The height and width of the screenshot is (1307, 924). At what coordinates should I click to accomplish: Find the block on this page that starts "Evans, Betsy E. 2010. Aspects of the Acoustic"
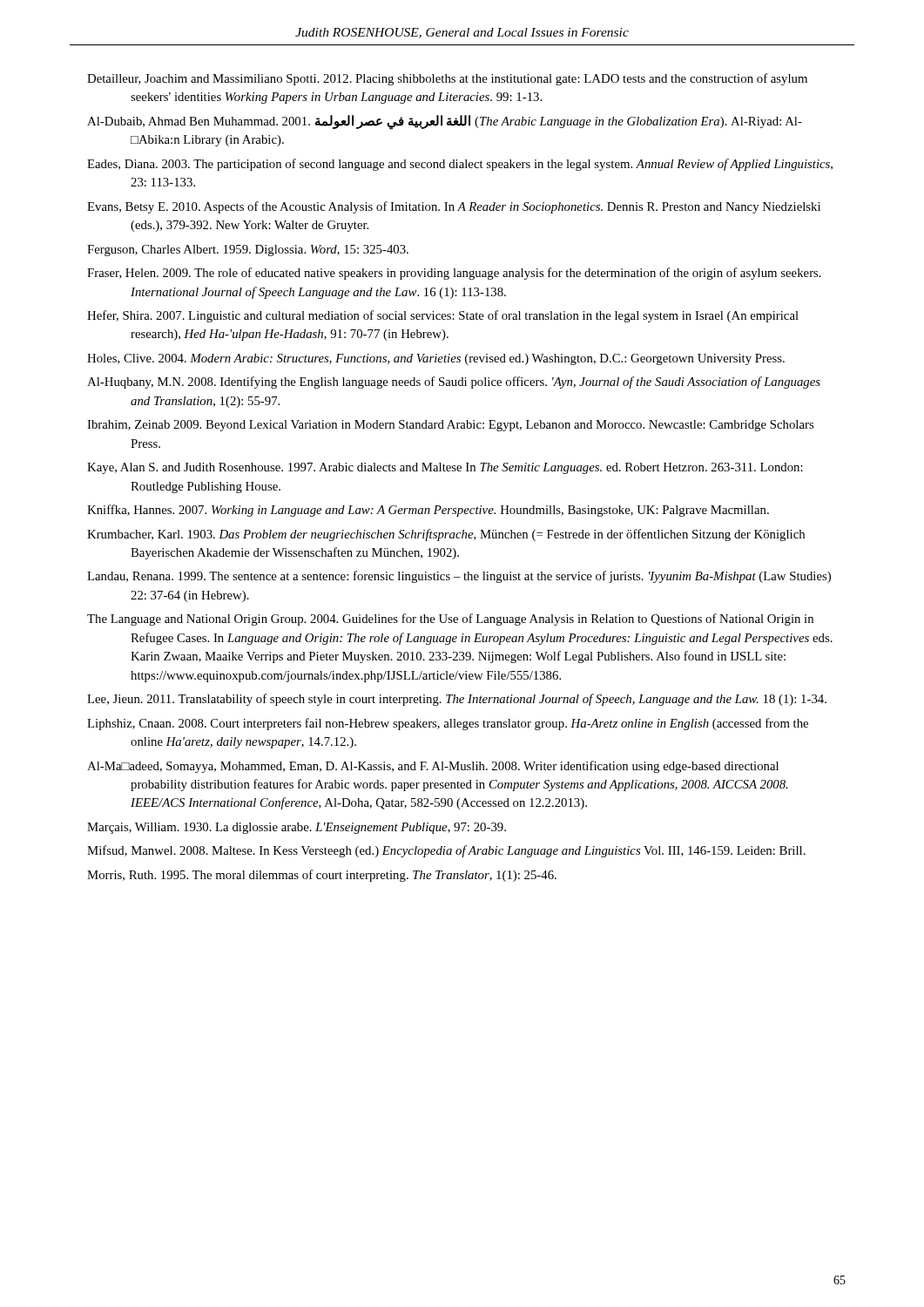pos(454,216)
